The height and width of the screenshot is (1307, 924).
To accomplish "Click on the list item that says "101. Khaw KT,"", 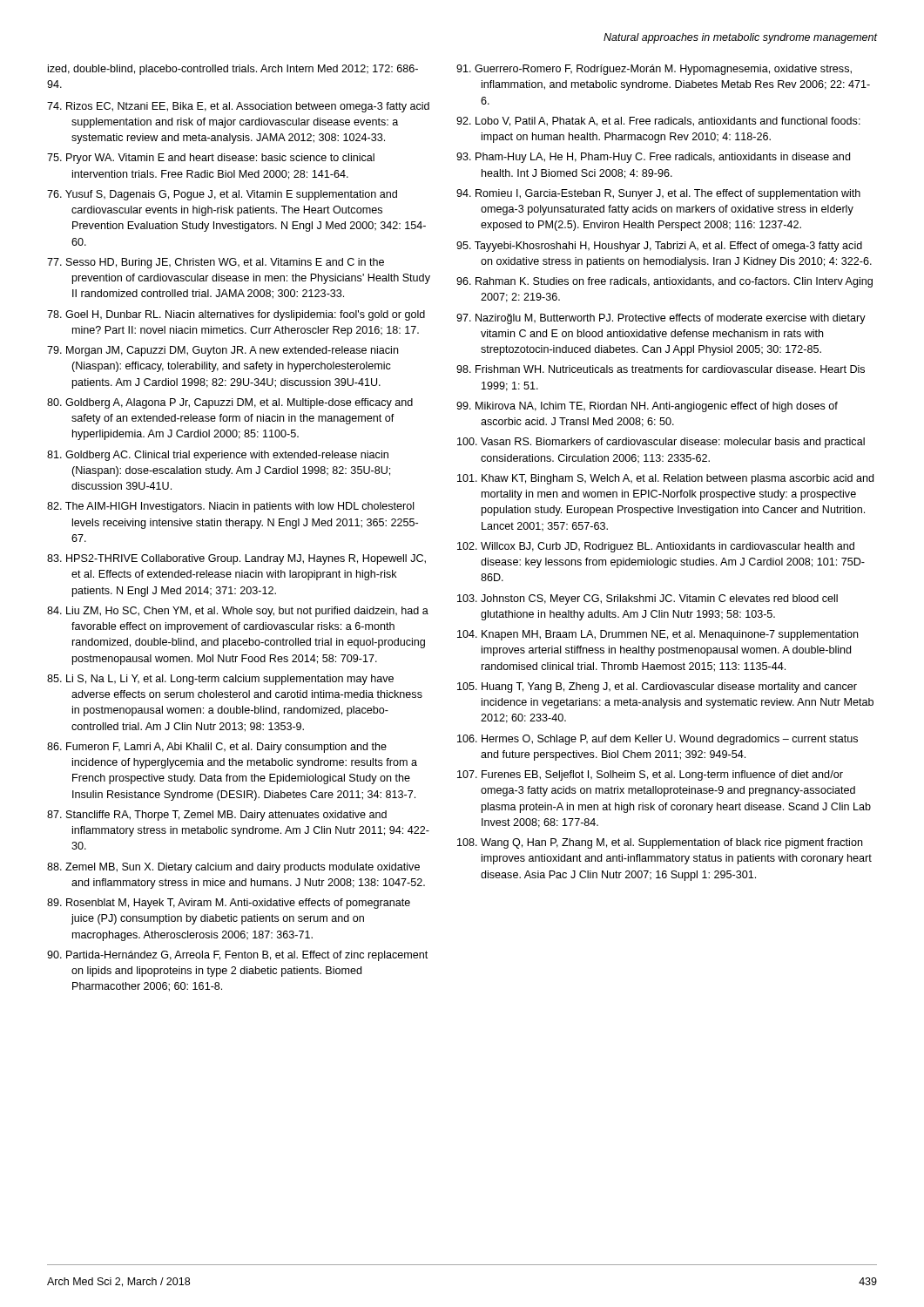I will click(665, 502).
